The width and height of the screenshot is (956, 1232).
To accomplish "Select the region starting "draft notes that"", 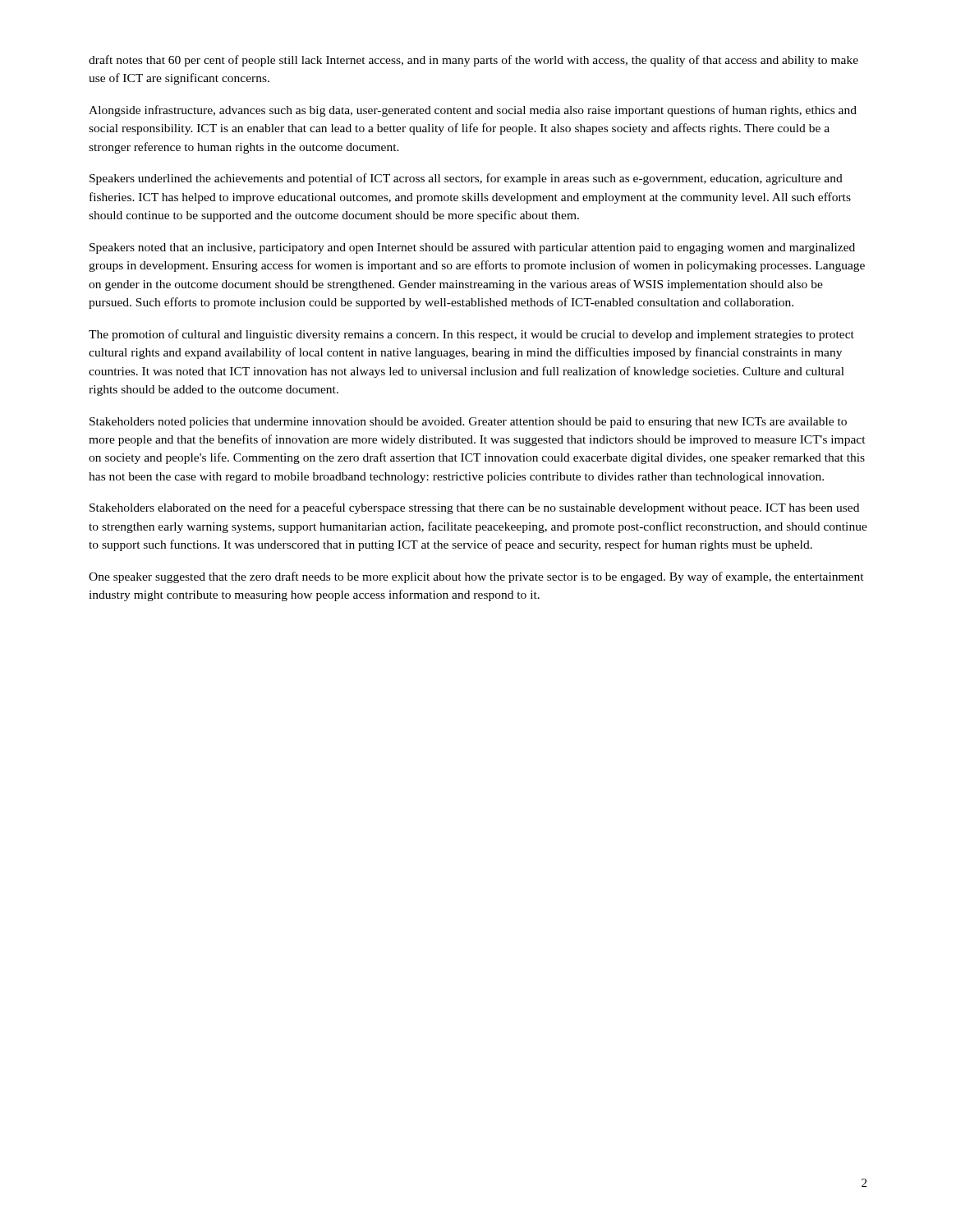I will pyautogui.click(x=474, y=69).
